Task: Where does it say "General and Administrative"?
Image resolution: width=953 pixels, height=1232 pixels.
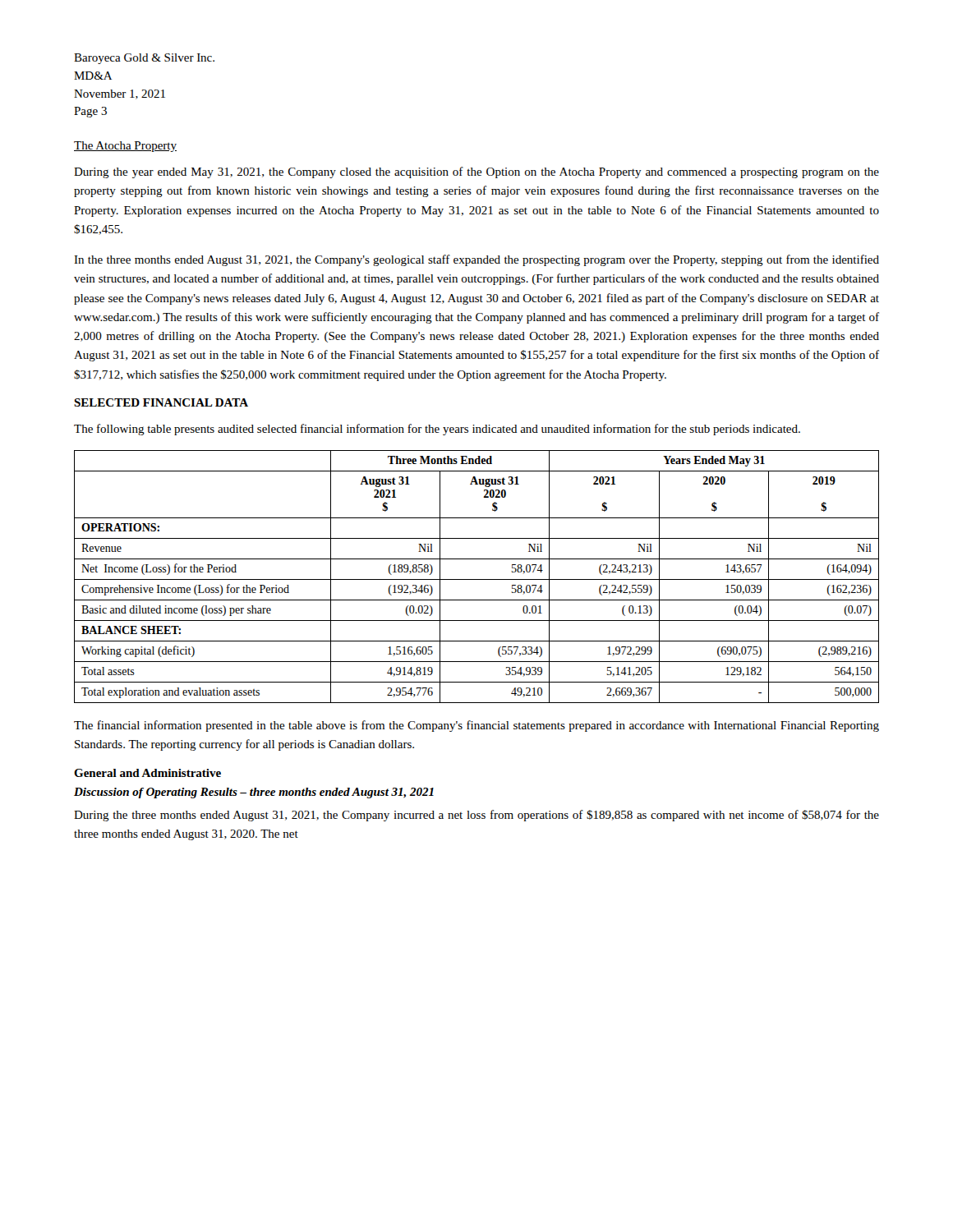Action: click(x=148, y=772)
